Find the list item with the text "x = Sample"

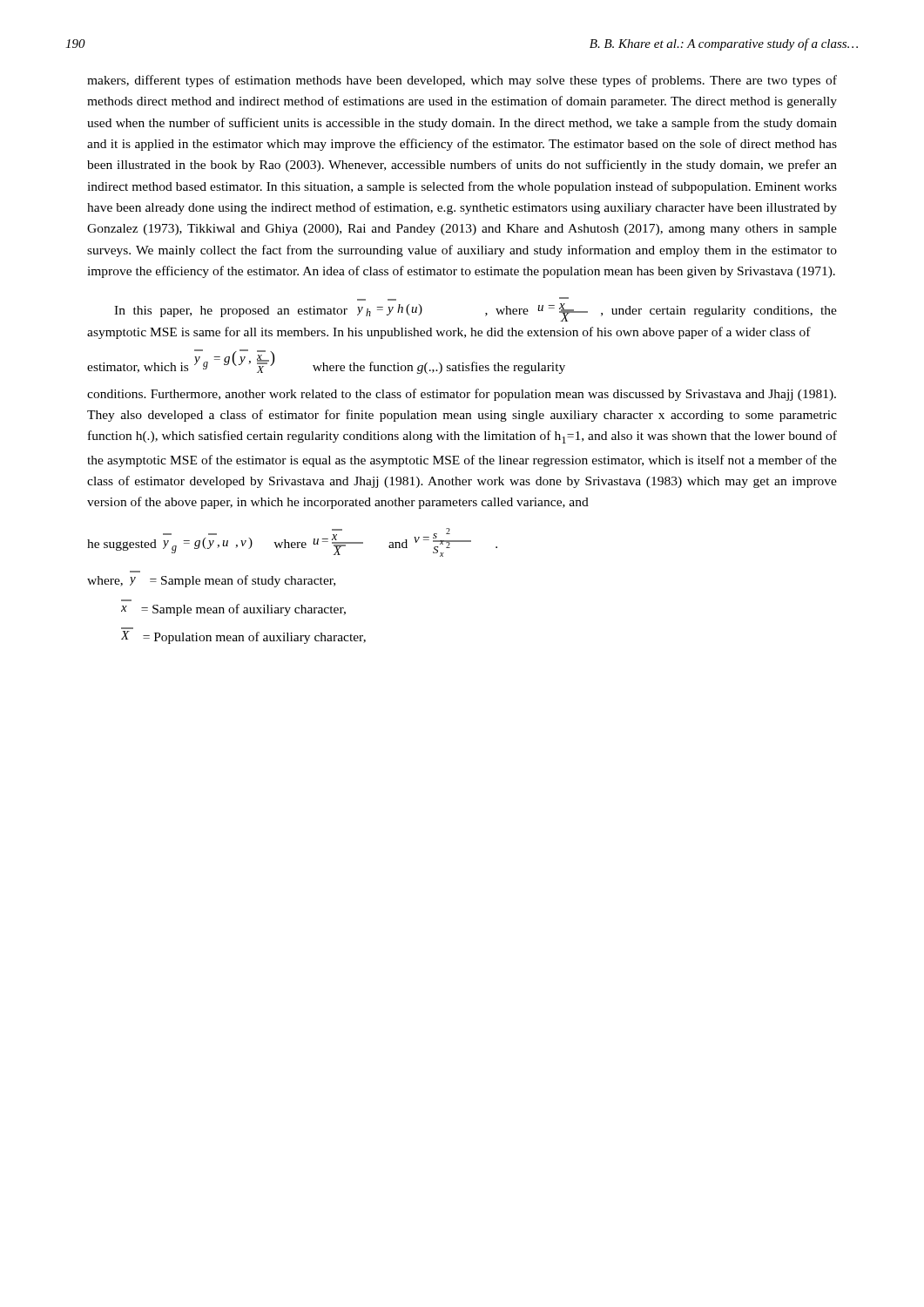tap(234, 606)
